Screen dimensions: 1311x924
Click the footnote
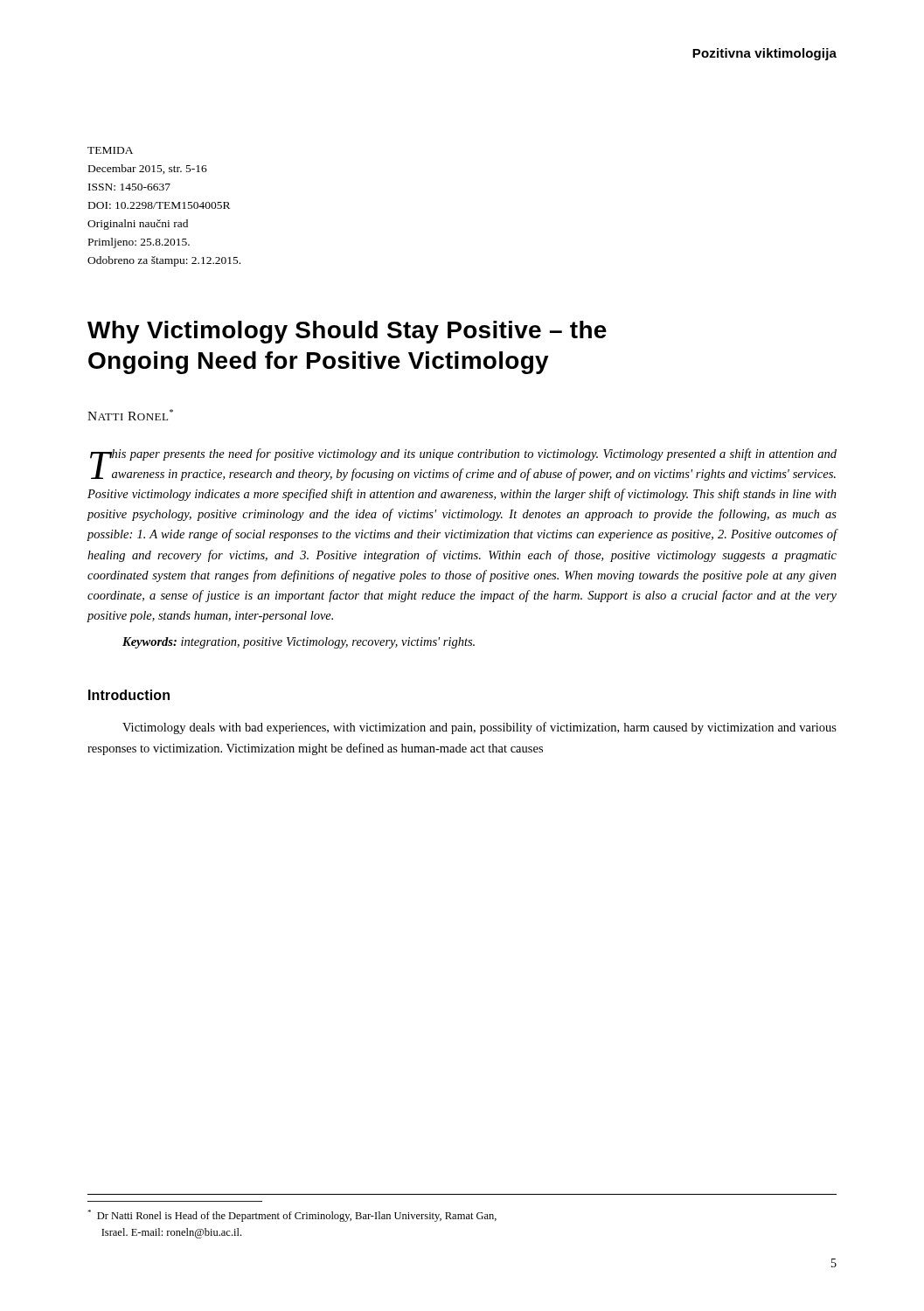tap(292, 1220)
